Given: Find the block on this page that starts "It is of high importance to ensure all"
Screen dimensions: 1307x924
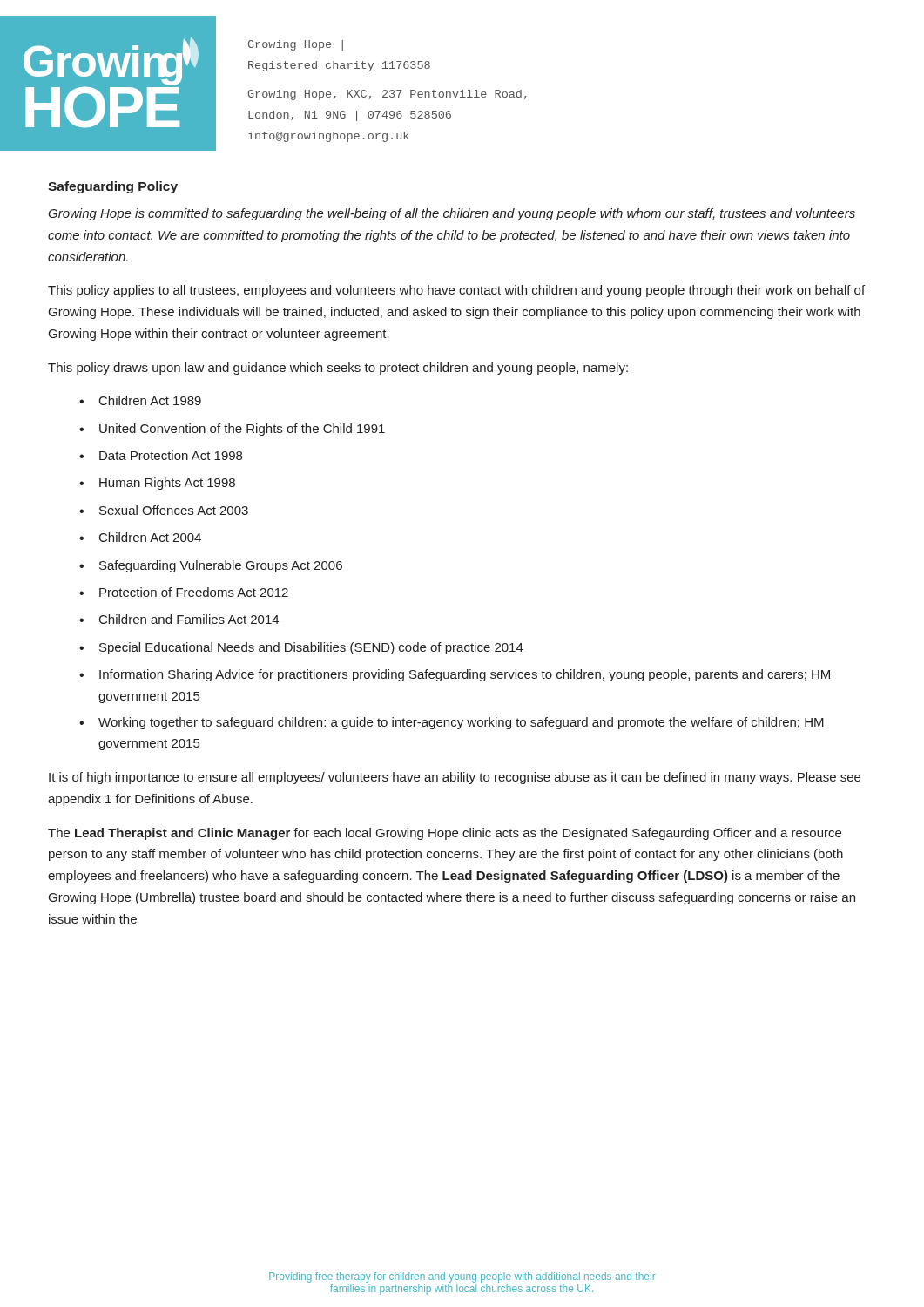Looking at the screenshot, I should [x=455, y=788].
